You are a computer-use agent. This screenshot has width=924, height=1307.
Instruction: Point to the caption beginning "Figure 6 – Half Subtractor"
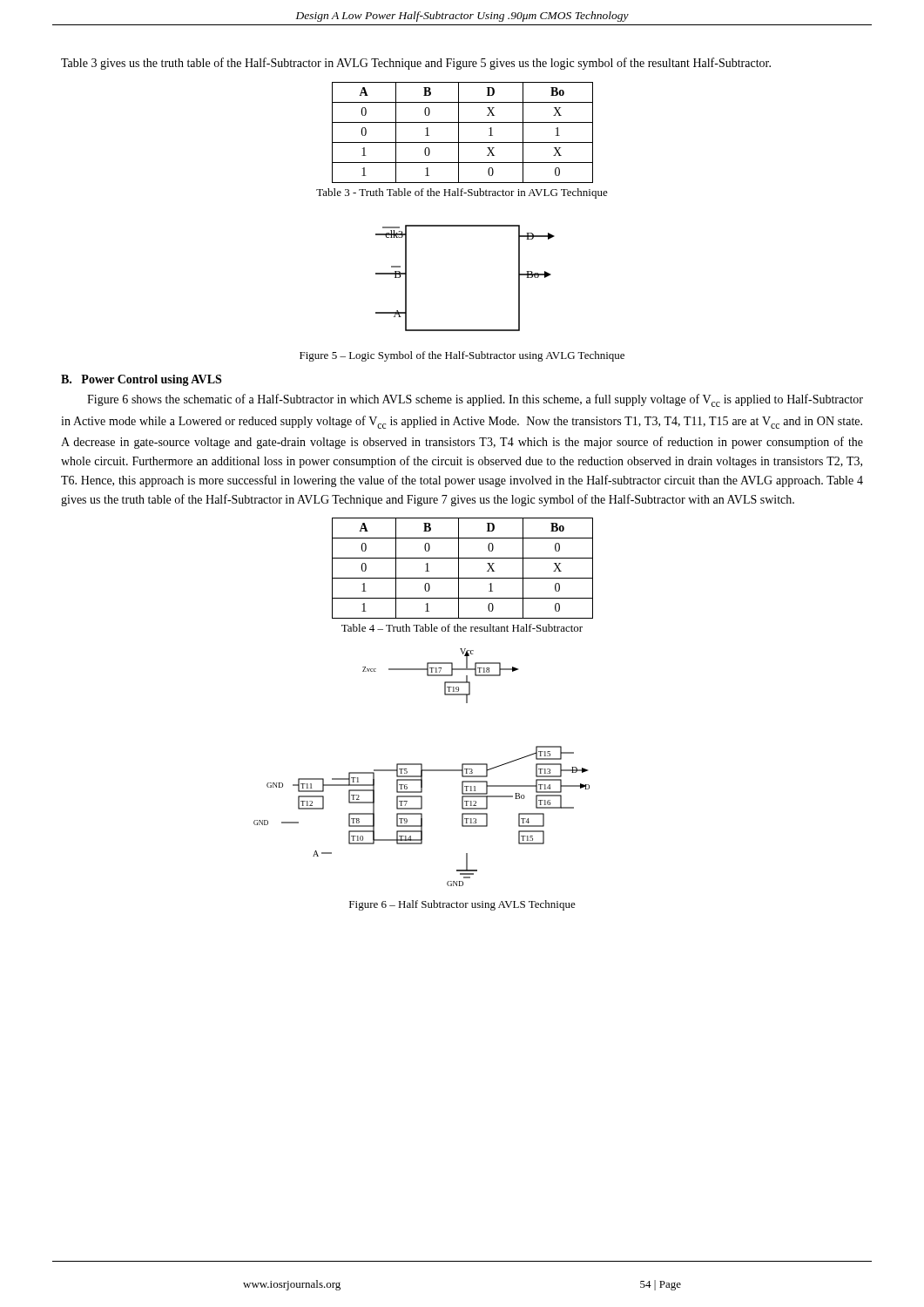pos(462,904)
